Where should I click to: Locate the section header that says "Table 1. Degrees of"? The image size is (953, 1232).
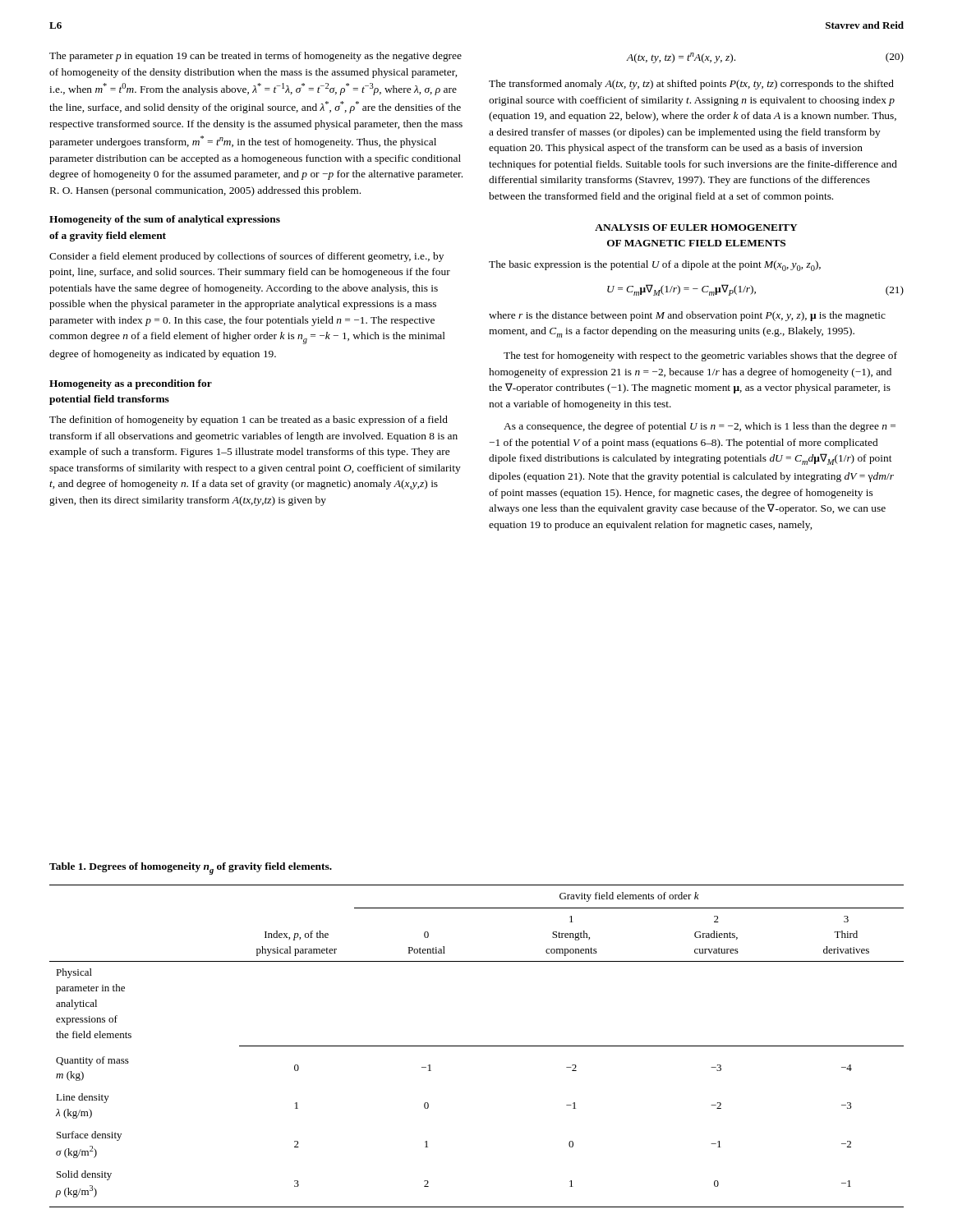(x=191, y=867)
